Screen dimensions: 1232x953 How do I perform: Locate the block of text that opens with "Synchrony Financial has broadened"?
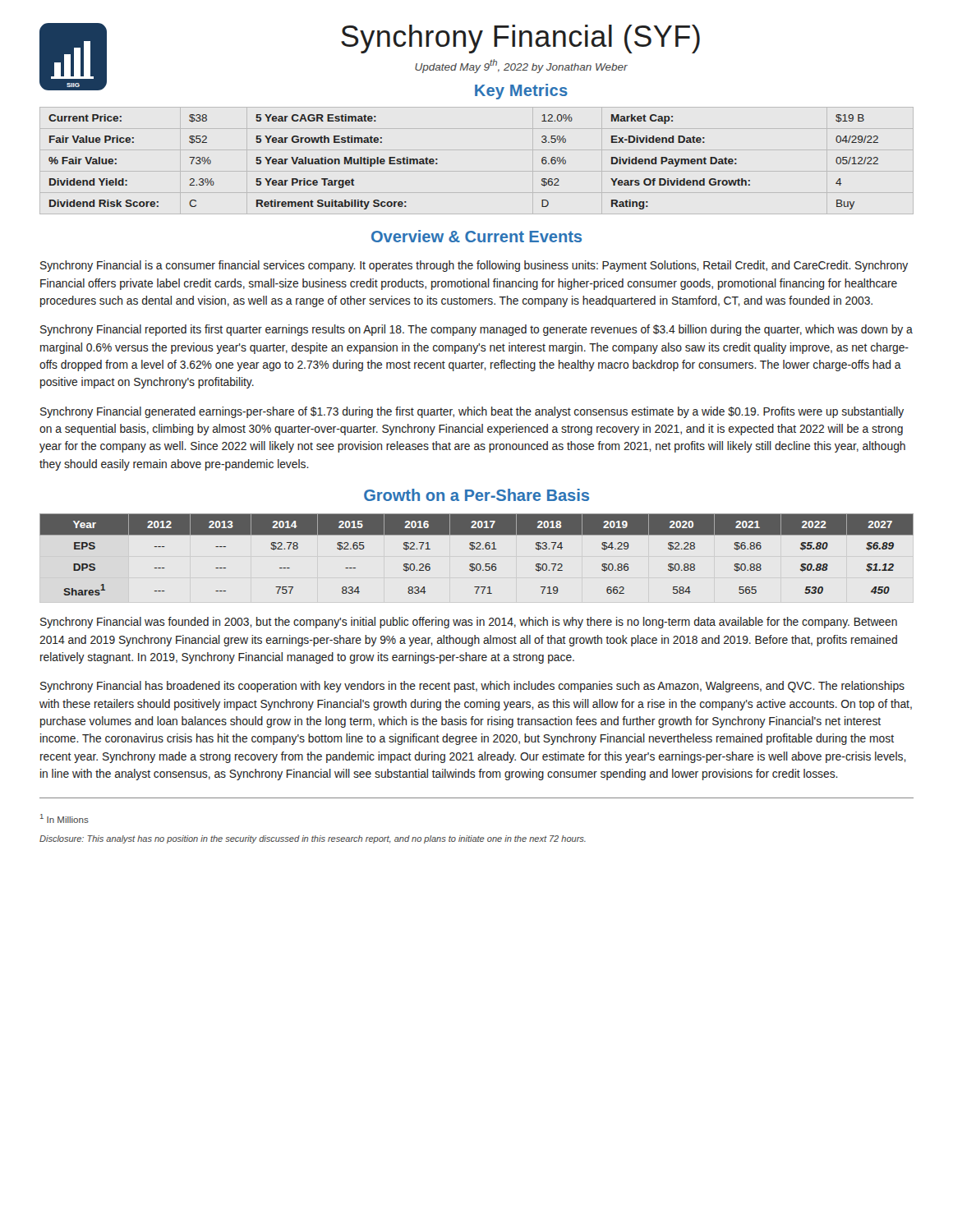coord(476,731)
